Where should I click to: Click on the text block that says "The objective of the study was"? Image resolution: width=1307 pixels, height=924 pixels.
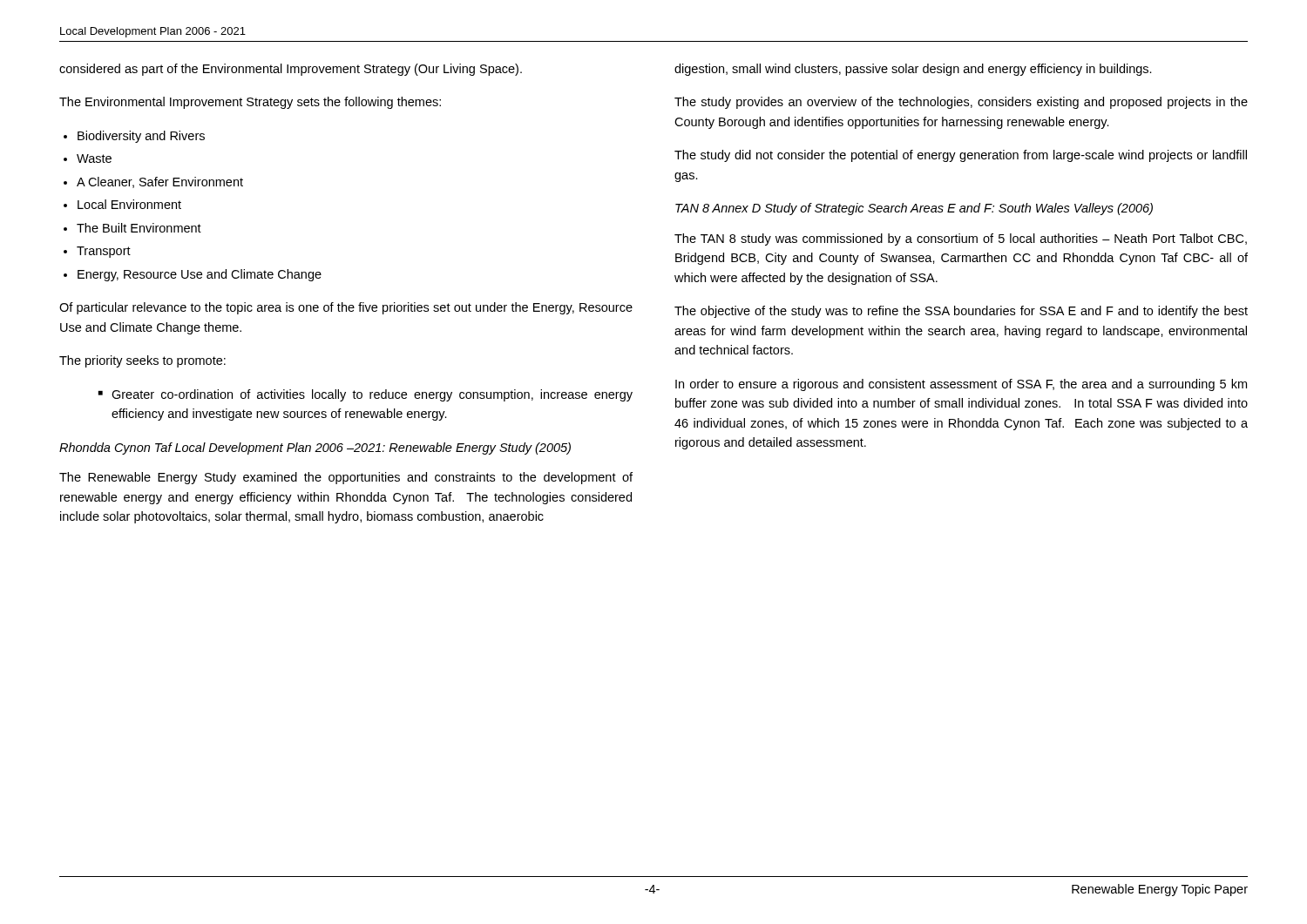[x=961, y=331]
